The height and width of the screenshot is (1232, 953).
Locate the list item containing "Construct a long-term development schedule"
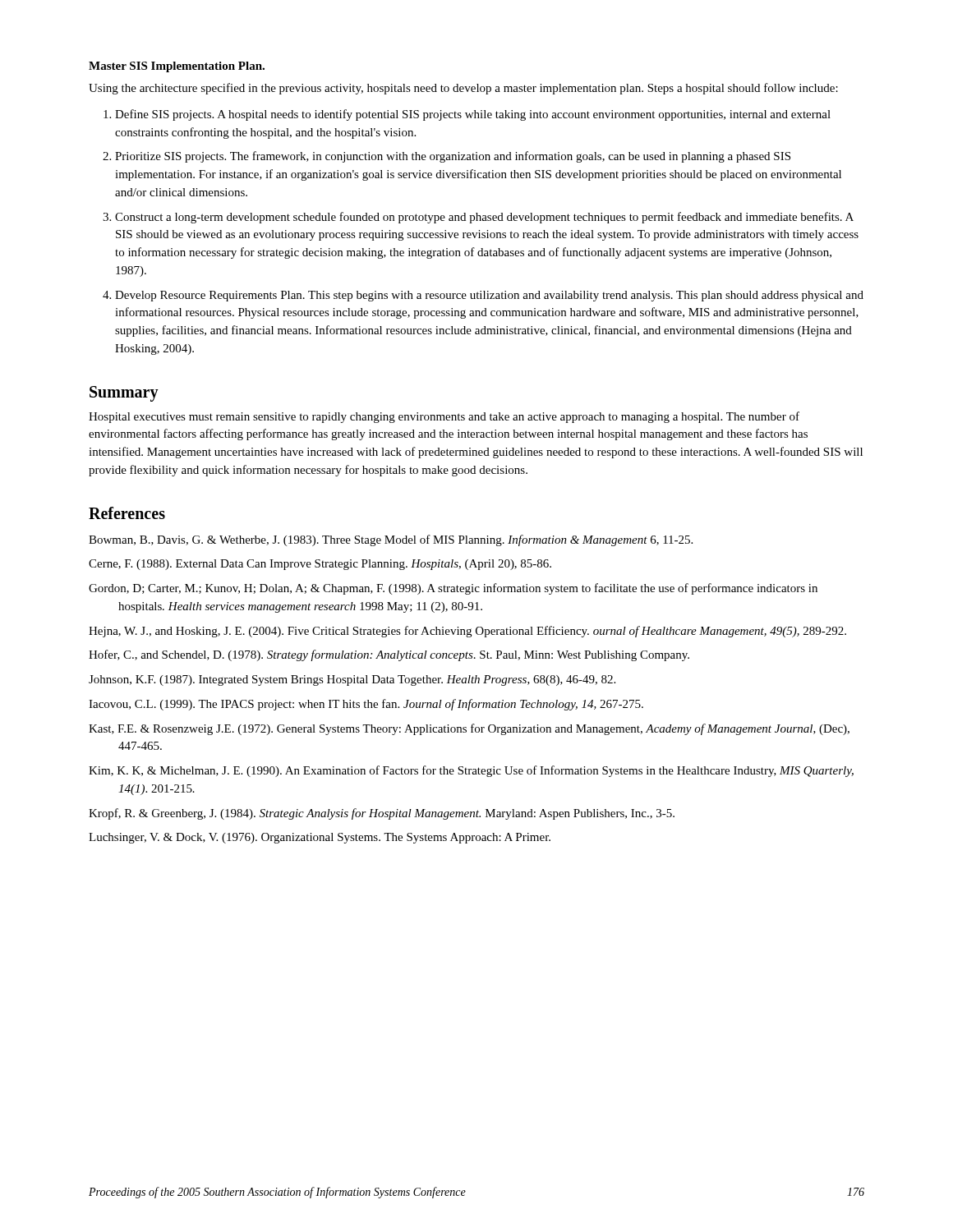point(490,244)
